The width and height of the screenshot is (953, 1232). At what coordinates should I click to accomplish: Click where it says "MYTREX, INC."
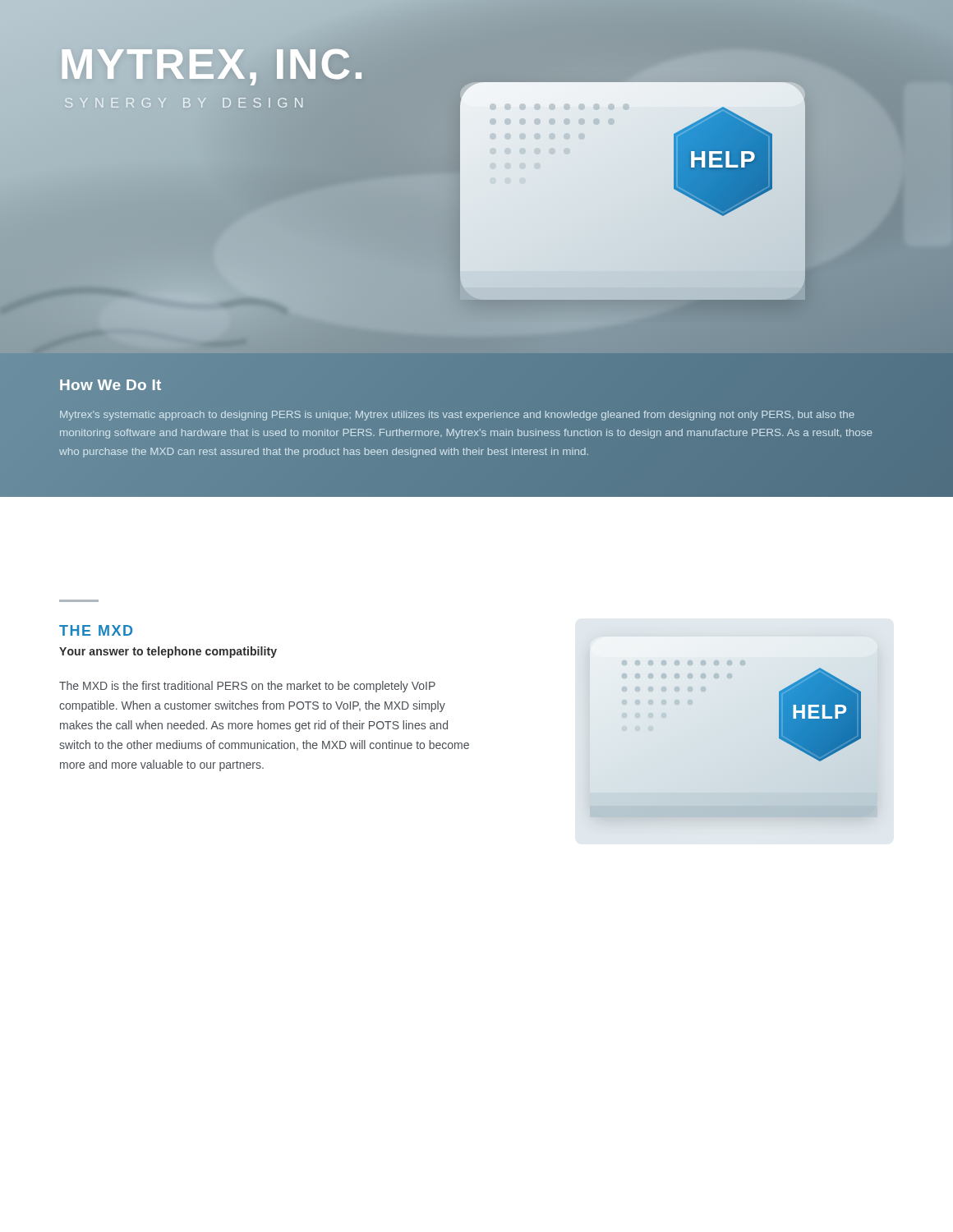pyautogui.click(x=213, y=64)
